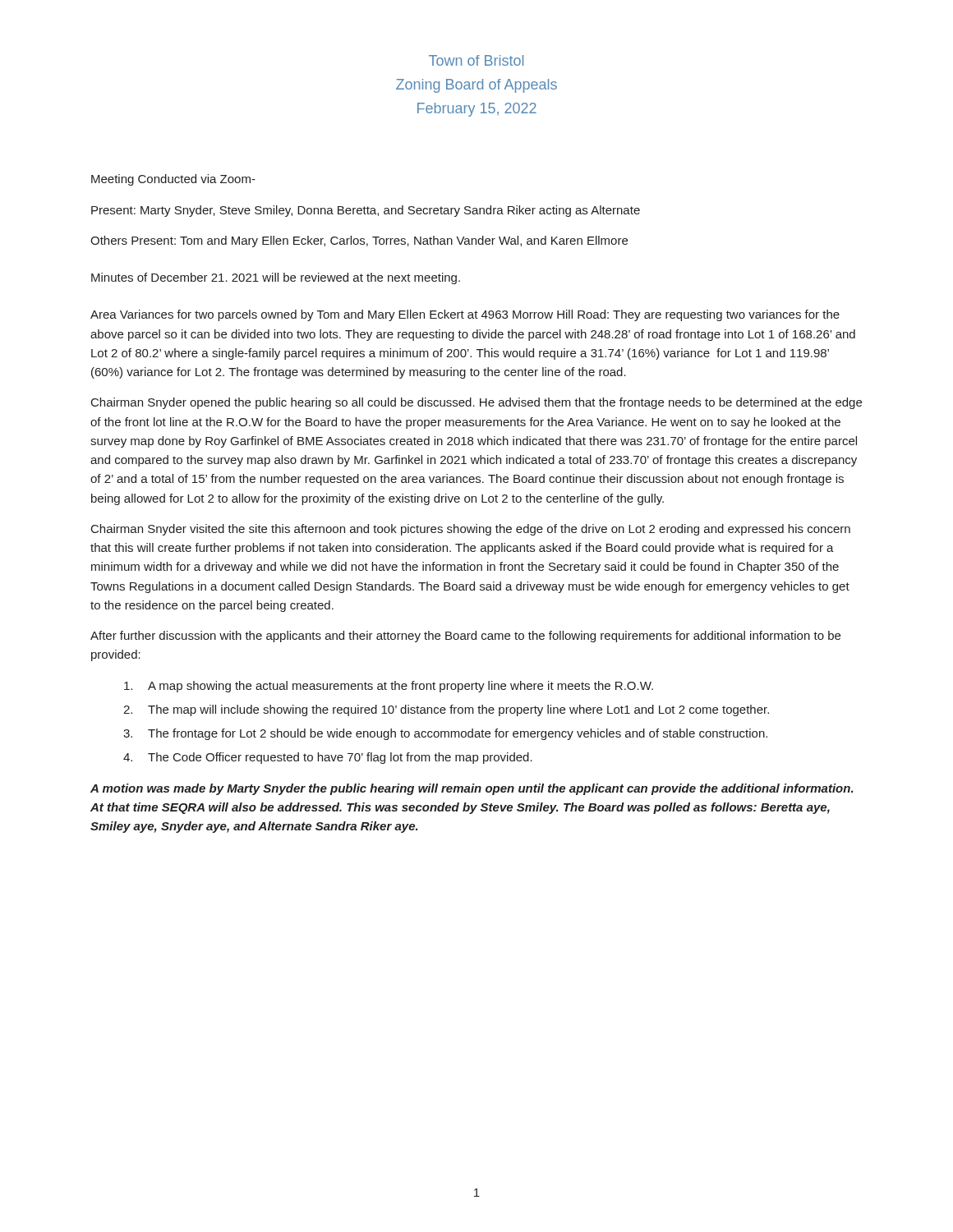Find the block starting "Chairman Snyder visited"
953x1232 pixels.
click(x=471, y=567)
